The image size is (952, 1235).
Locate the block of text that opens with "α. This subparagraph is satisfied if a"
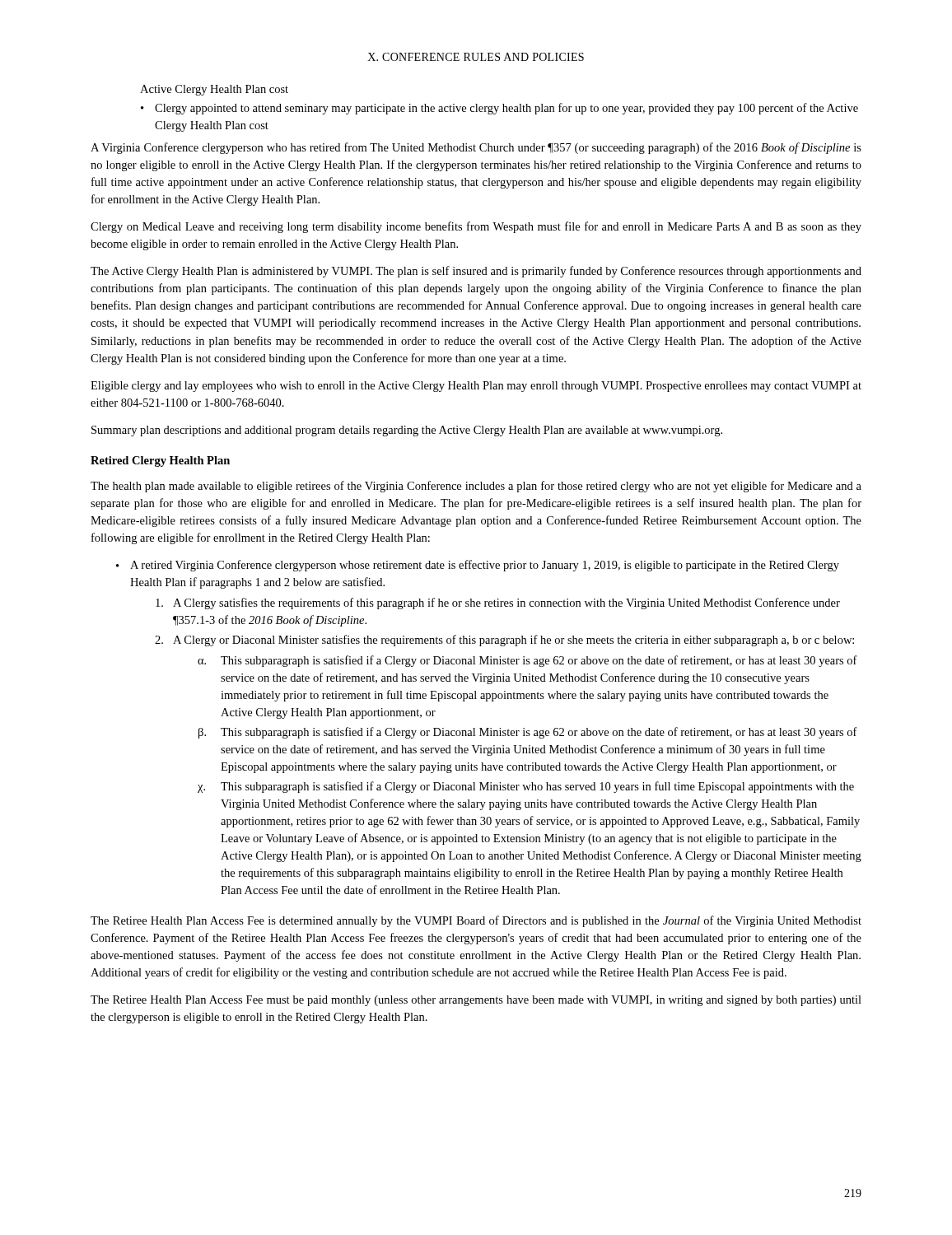coord(530,686)
